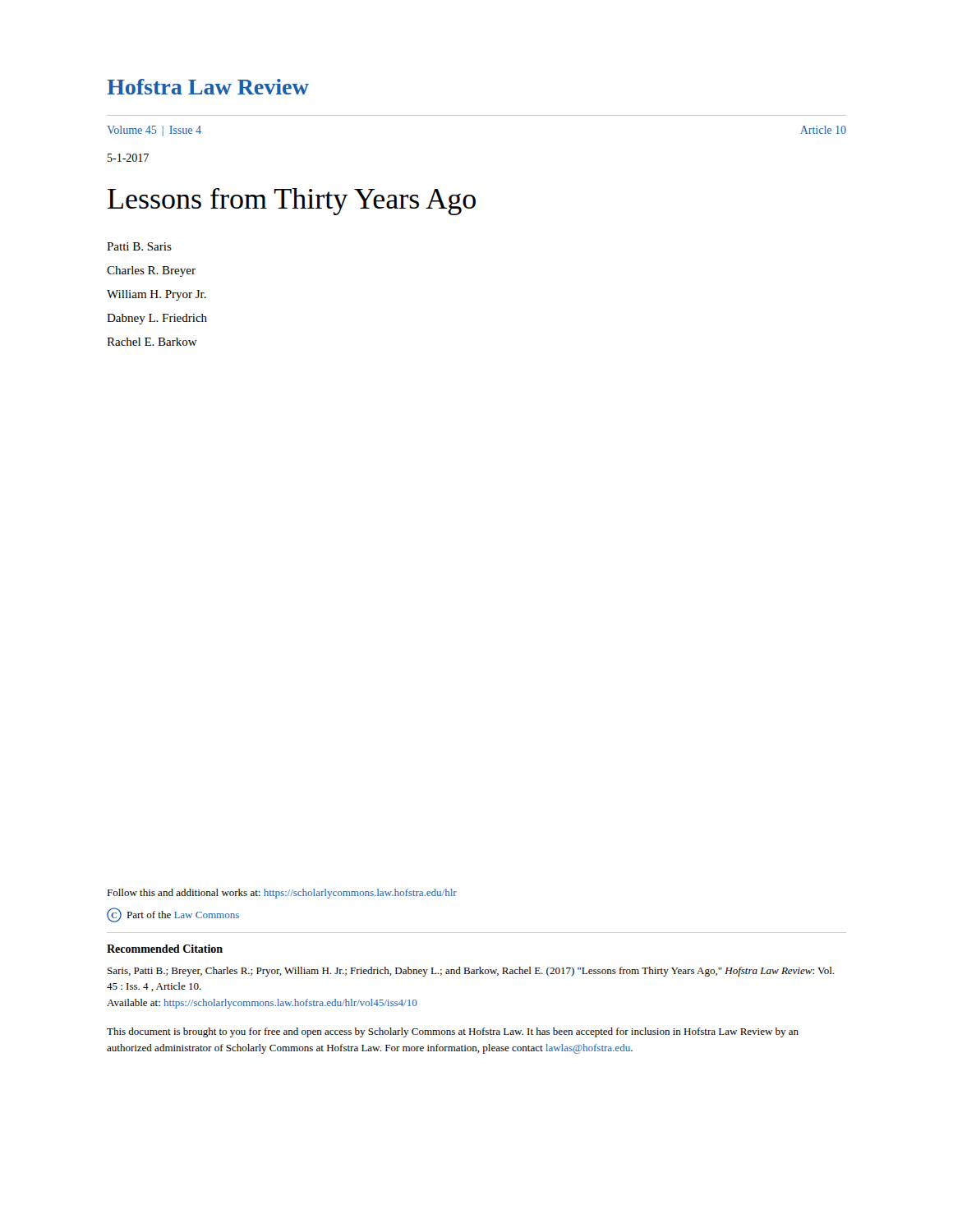The width and height of the screenshot is (953, 1232).
Task: Point to the text starting "Recommended Citation"
Action: coord(165,949)
